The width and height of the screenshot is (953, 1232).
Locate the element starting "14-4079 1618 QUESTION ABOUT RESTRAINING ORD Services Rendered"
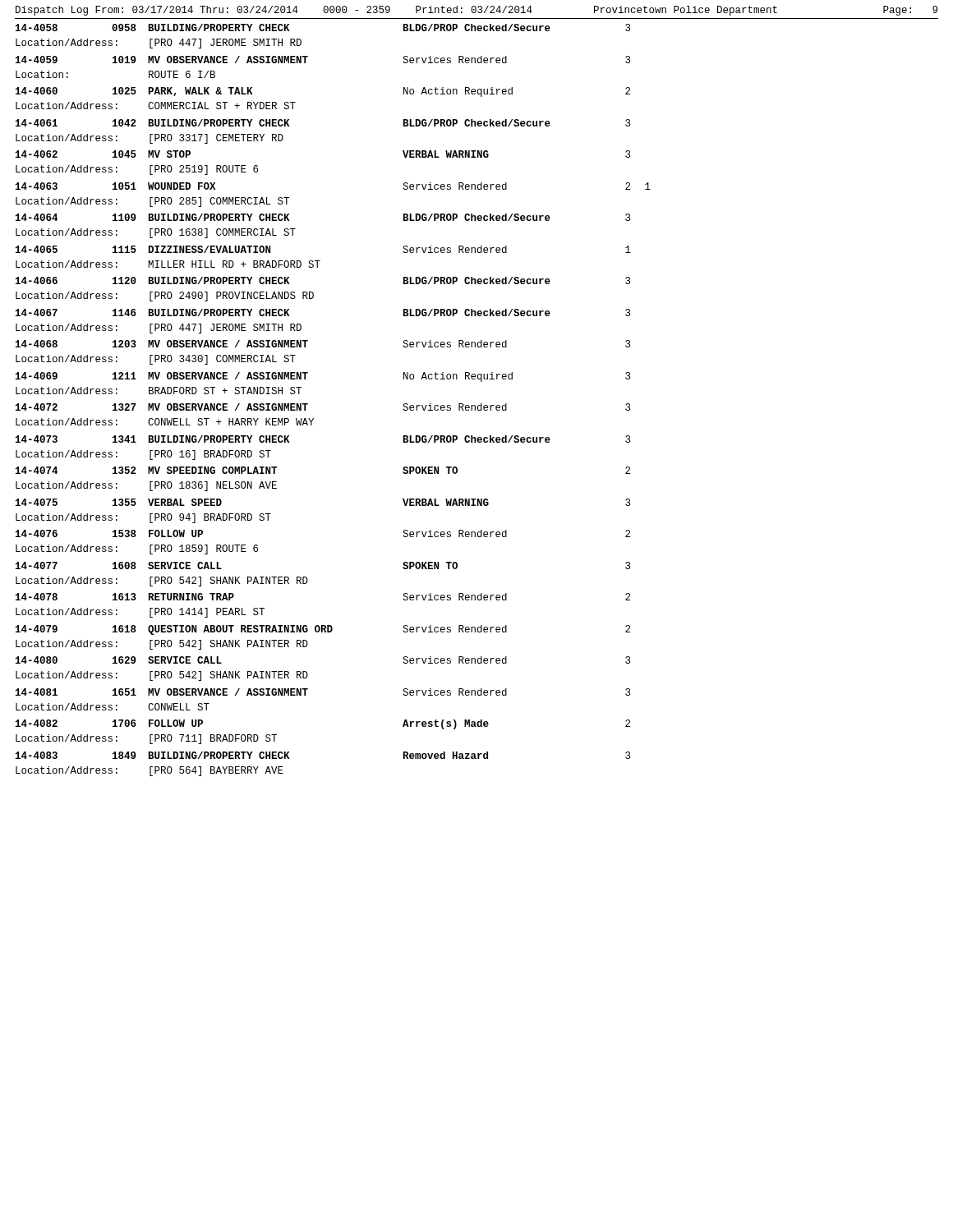point(476,638)
